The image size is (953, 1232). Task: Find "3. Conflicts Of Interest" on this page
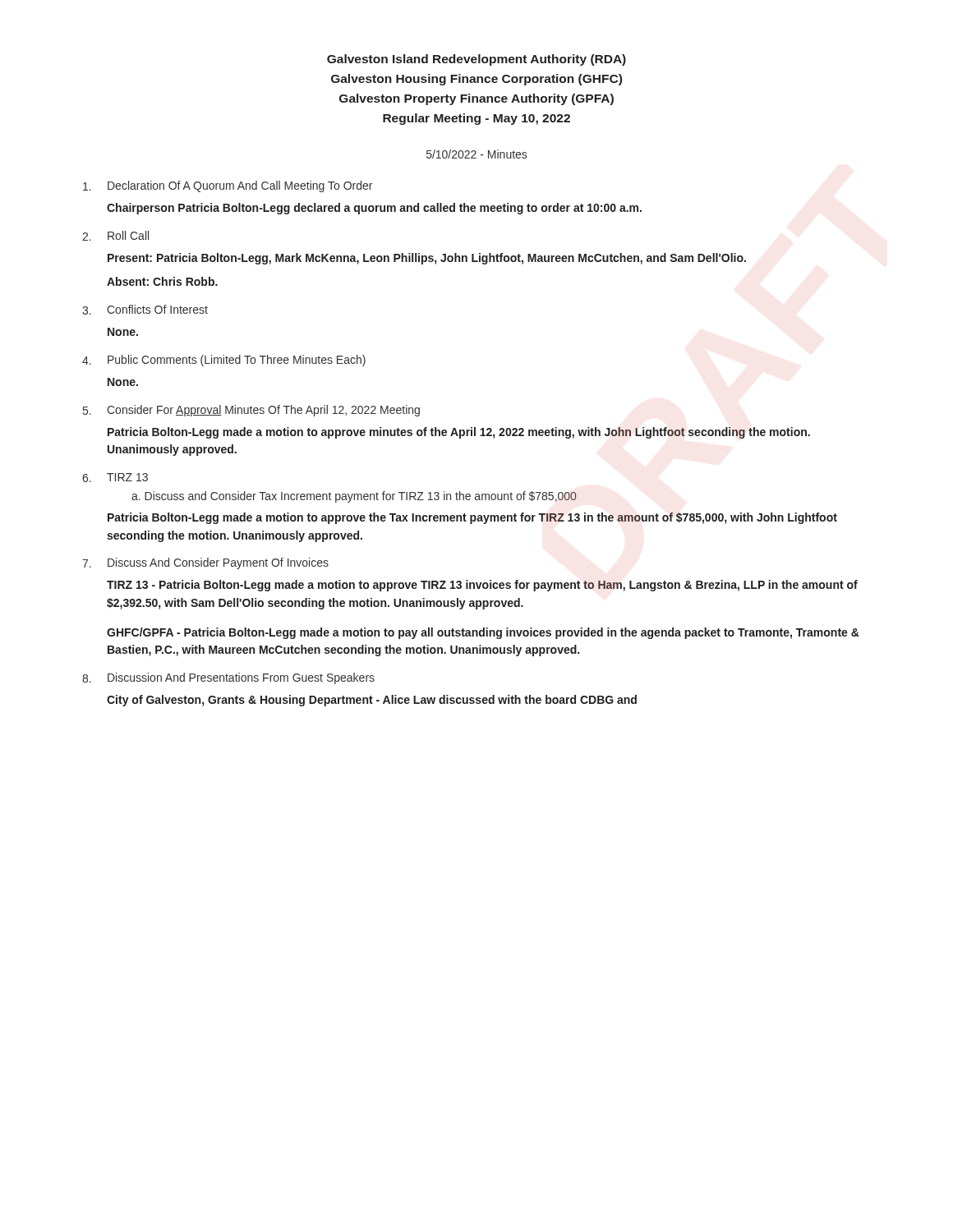point(145,310)
